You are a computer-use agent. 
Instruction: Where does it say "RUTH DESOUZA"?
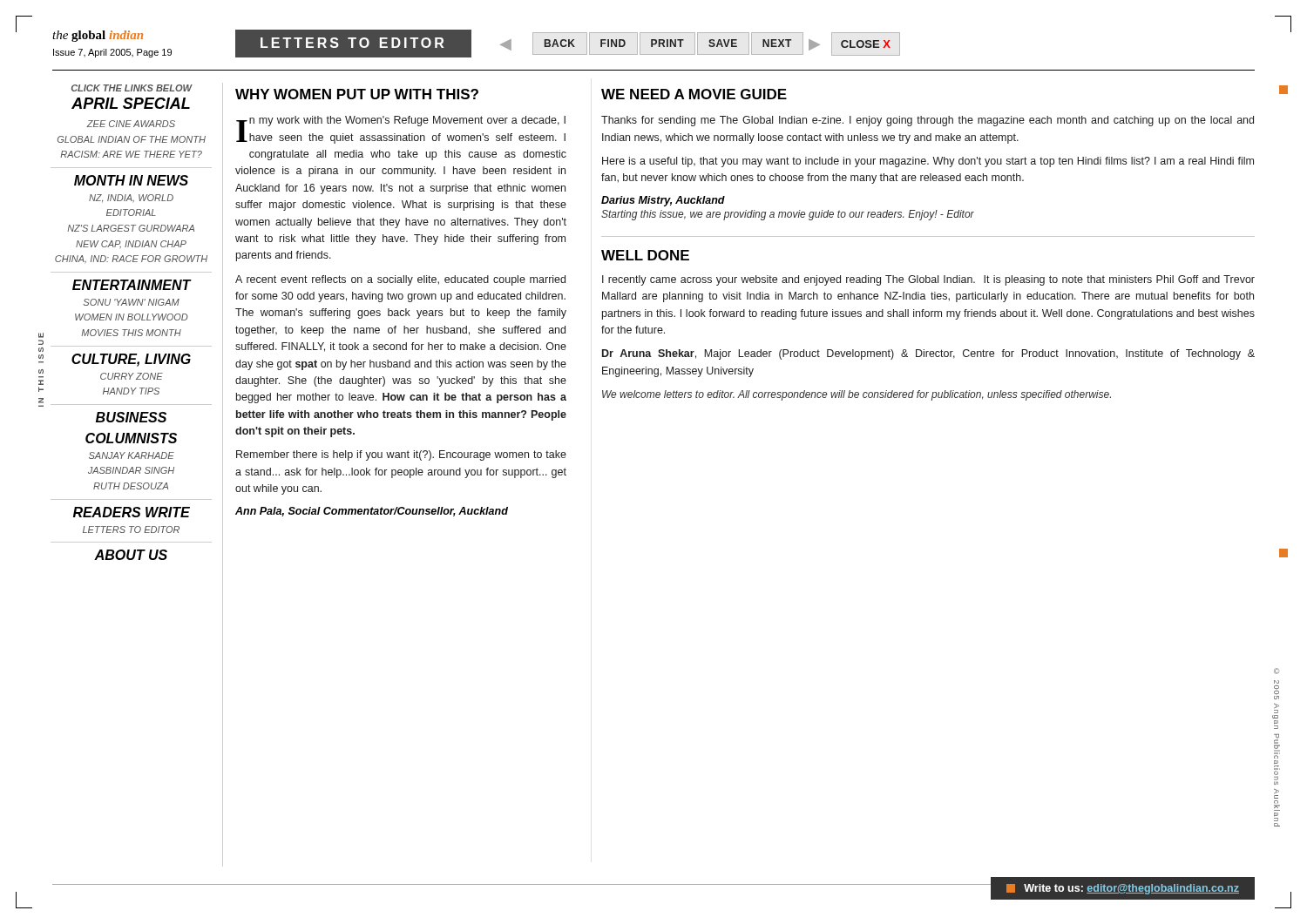click(x=131, y=486)
